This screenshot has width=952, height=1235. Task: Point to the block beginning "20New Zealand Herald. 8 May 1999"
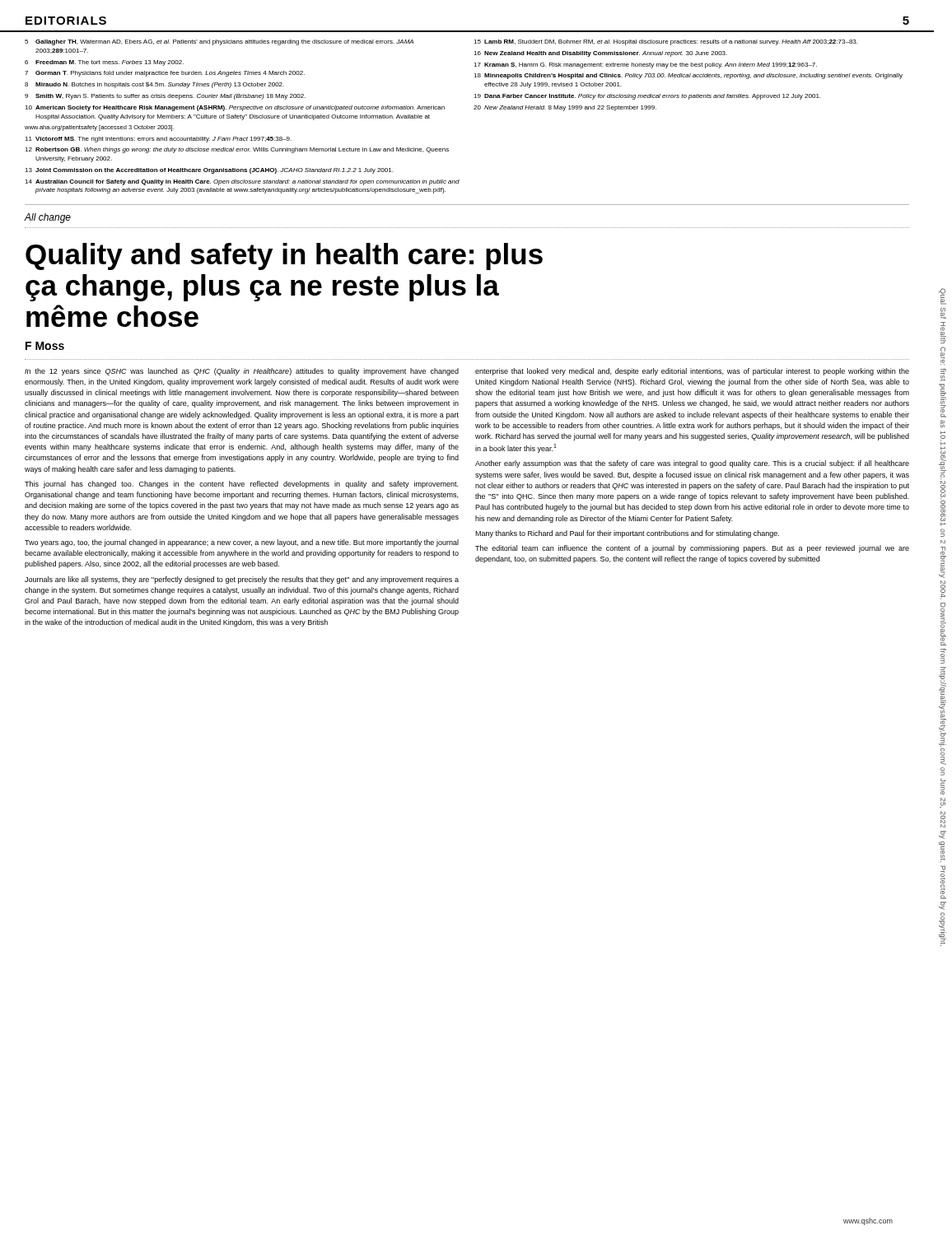click(565, 108)
